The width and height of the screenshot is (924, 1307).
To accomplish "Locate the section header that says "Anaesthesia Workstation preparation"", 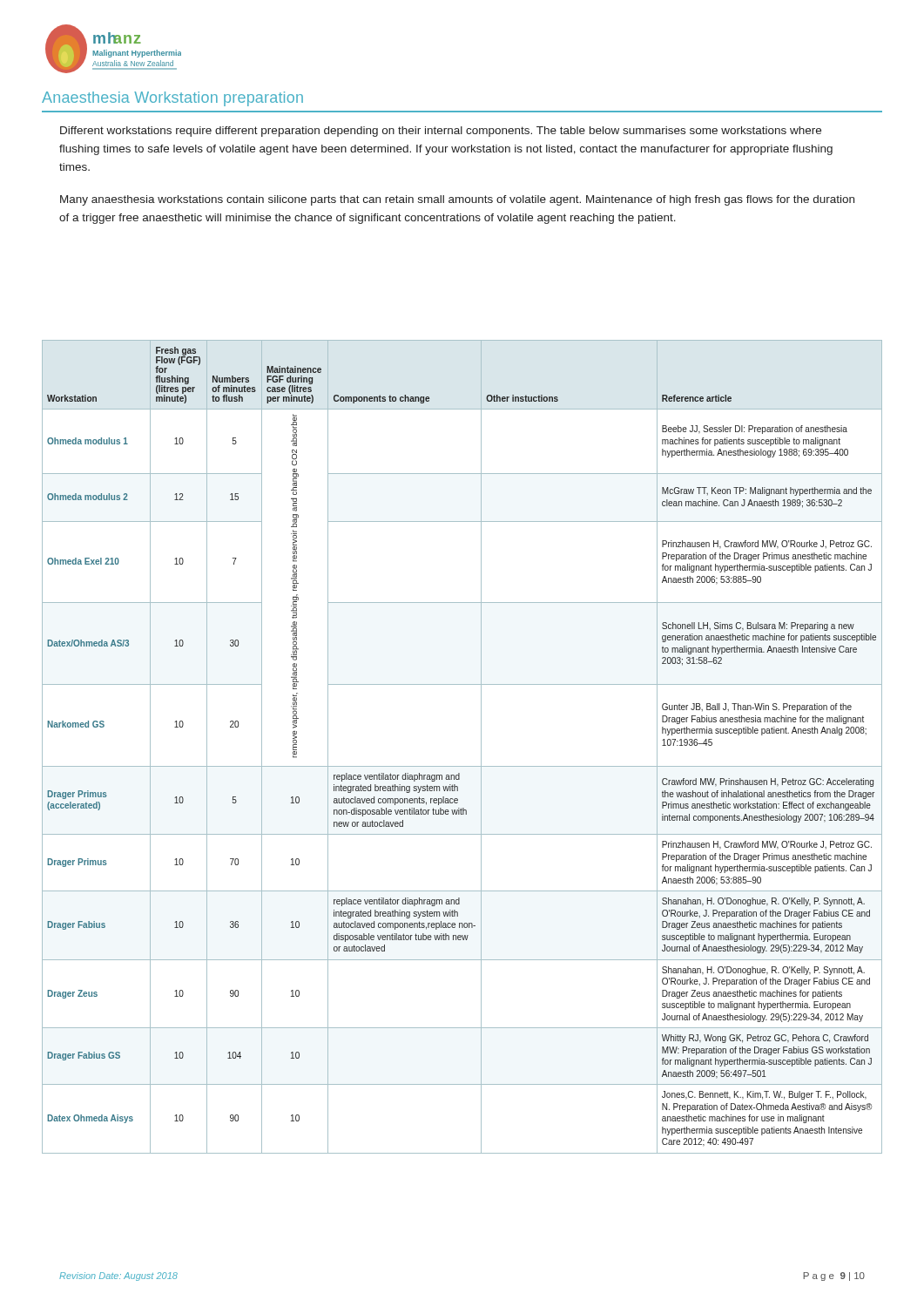I will click(173, 98).
